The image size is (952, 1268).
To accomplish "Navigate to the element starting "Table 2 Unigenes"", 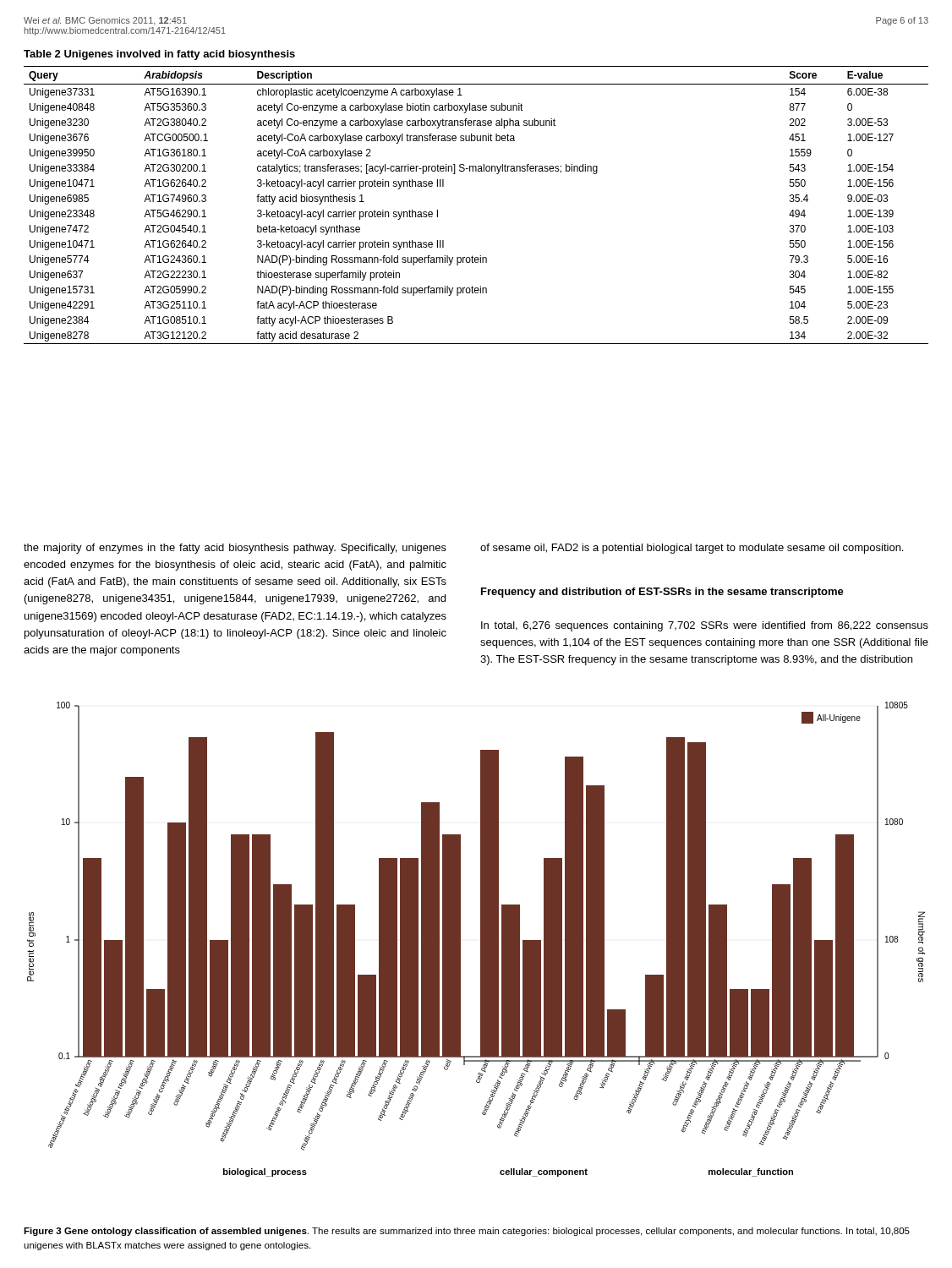I will coord(160,54).
